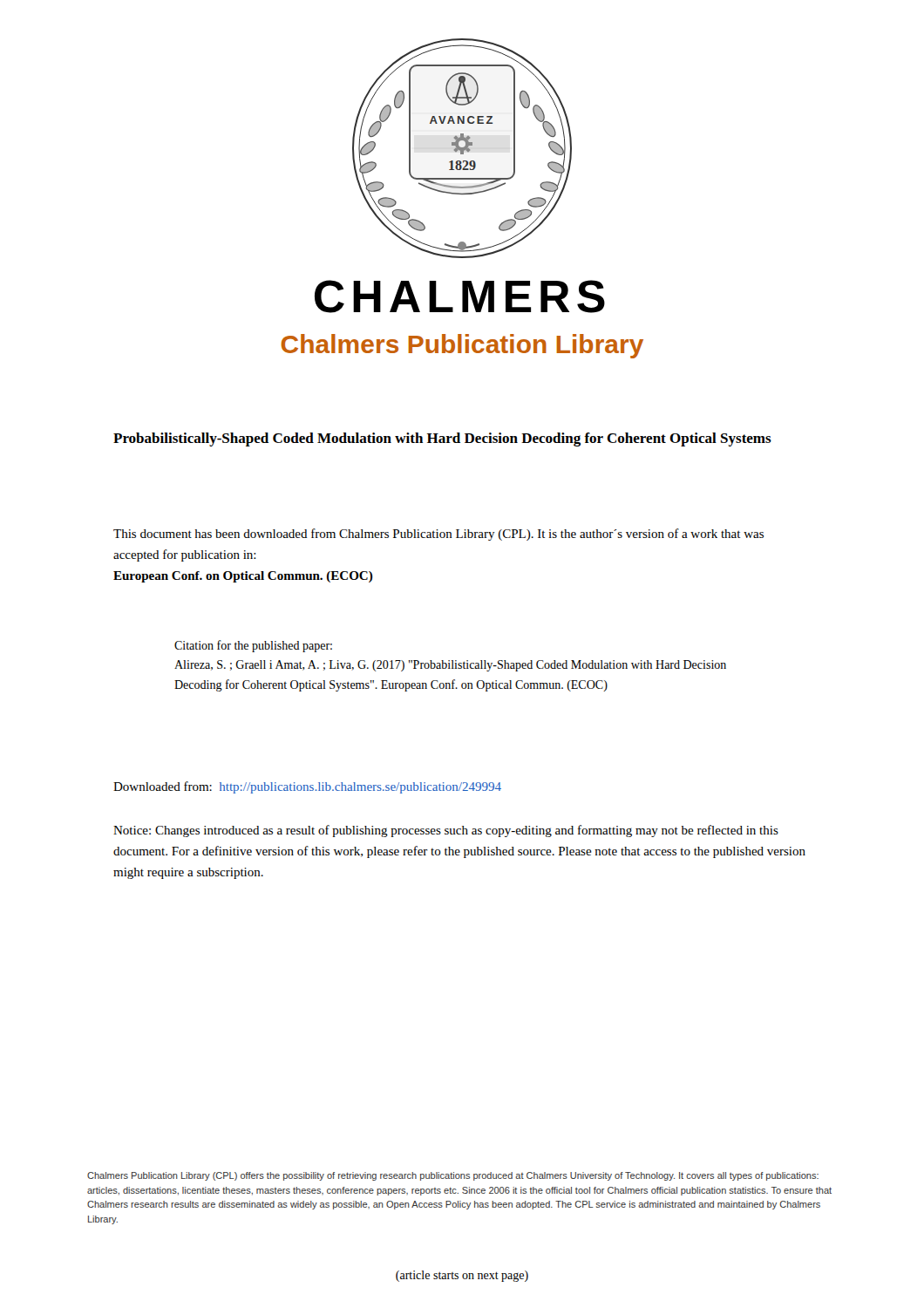Select a logo
The image size is (924, 1308).
pos(462,150)
